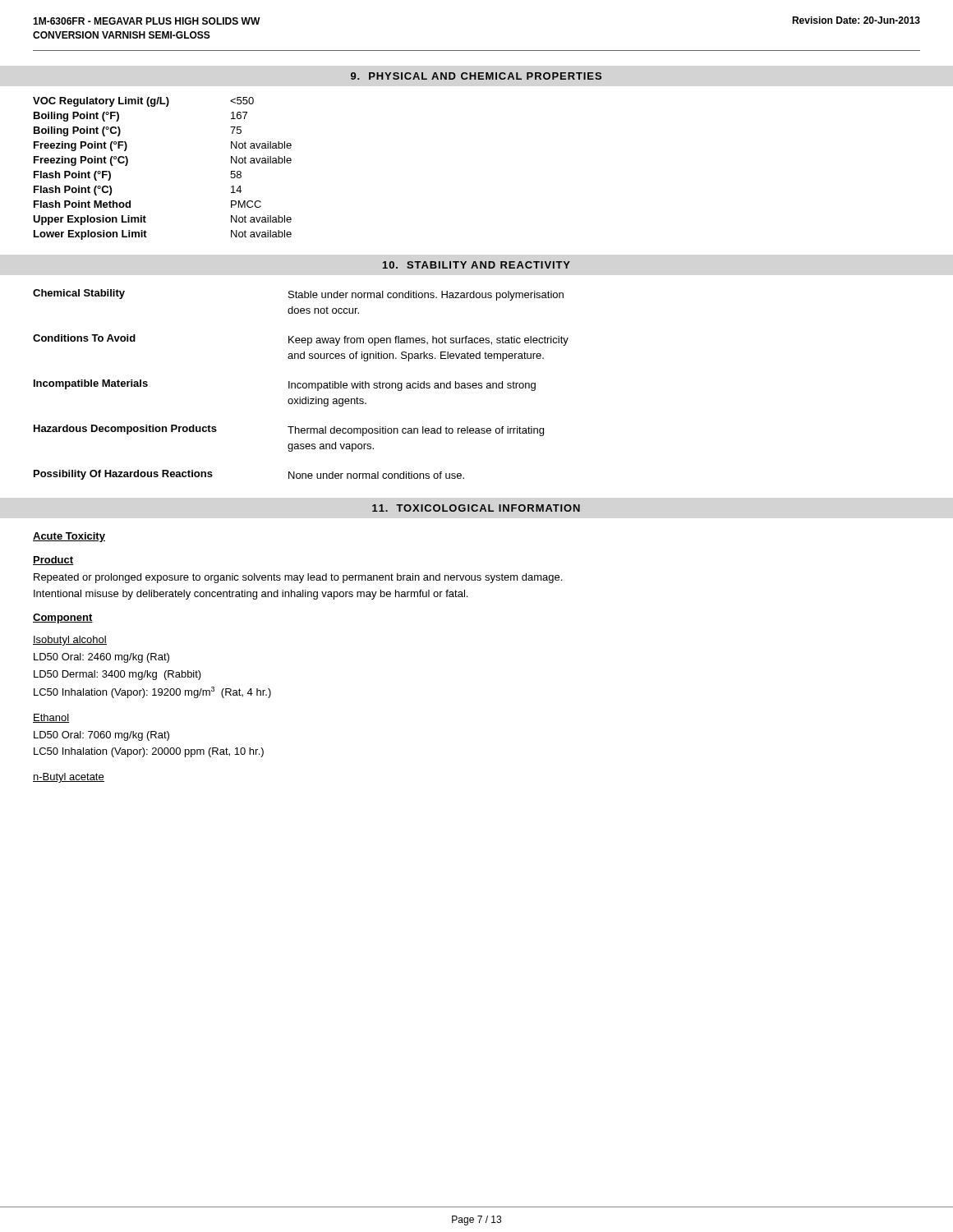The height and width of the screenshot is (1232, 953).
Task: Point to the block beginning "Isobutyl alcohol LD50 Oral: 2460 mg/kg (Rat)"
Action: [152, 666]
